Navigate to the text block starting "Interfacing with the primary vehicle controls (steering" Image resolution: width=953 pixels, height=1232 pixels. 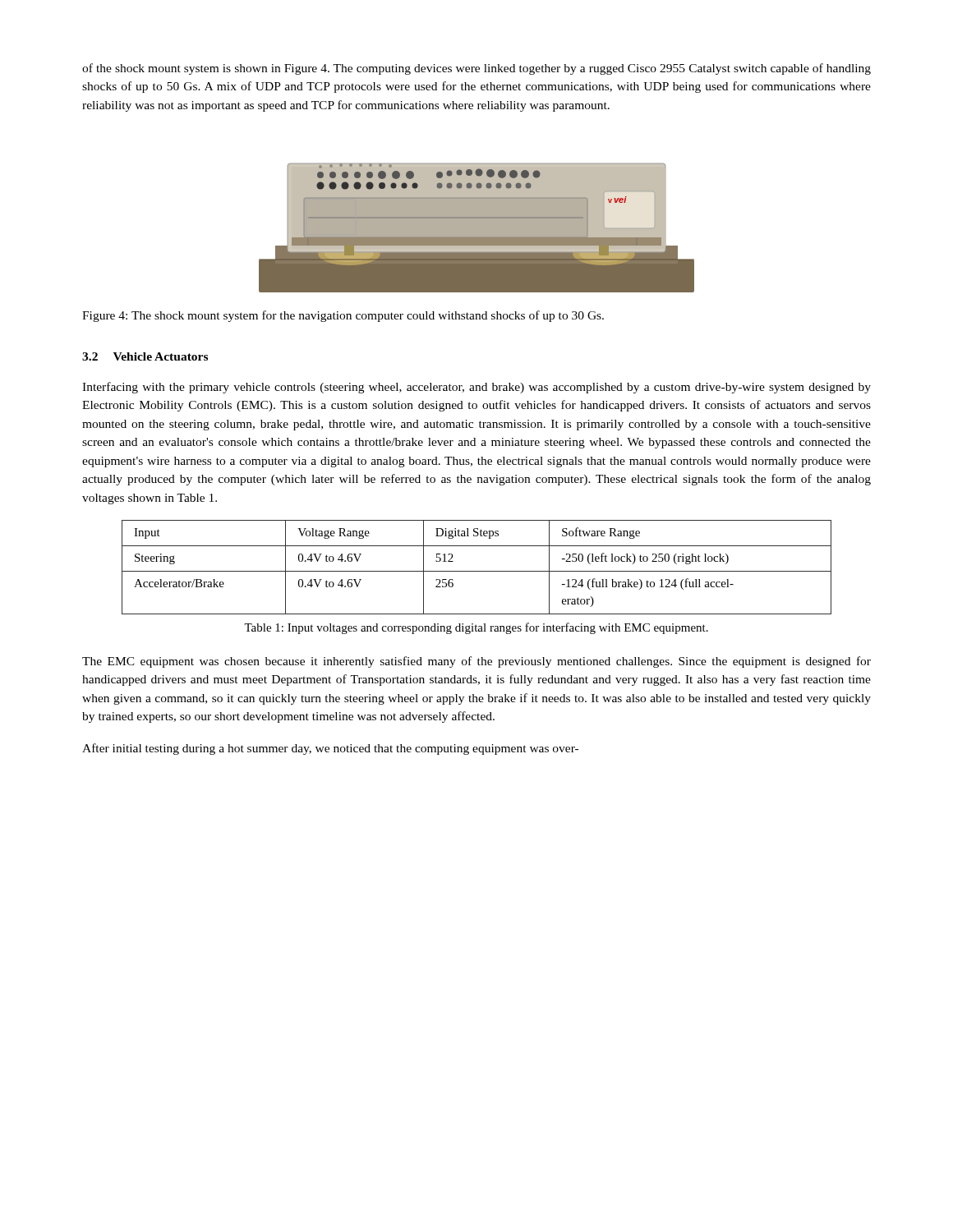(476, 442)
